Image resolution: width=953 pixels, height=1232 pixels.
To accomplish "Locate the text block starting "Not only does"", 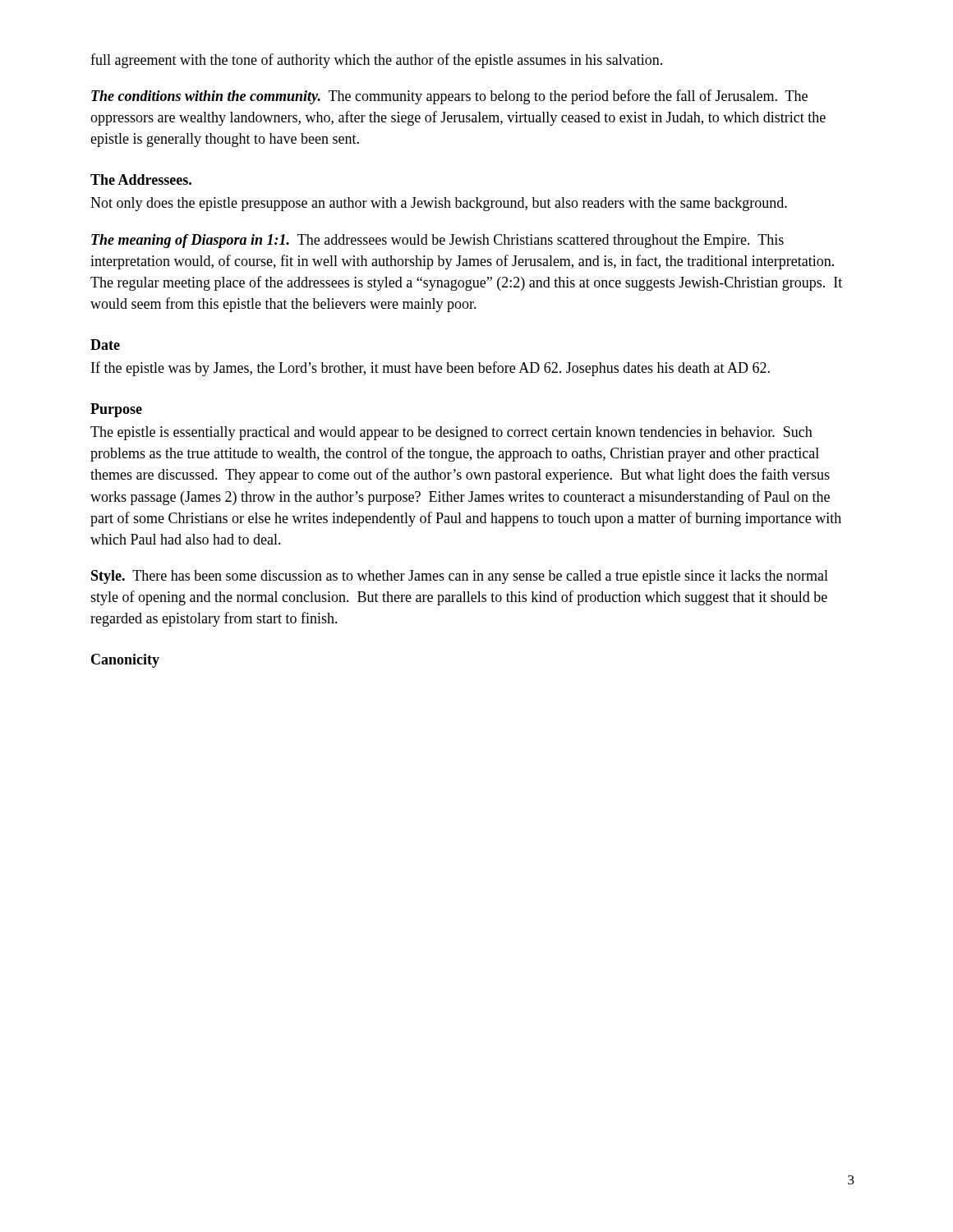I will point(439,203).
